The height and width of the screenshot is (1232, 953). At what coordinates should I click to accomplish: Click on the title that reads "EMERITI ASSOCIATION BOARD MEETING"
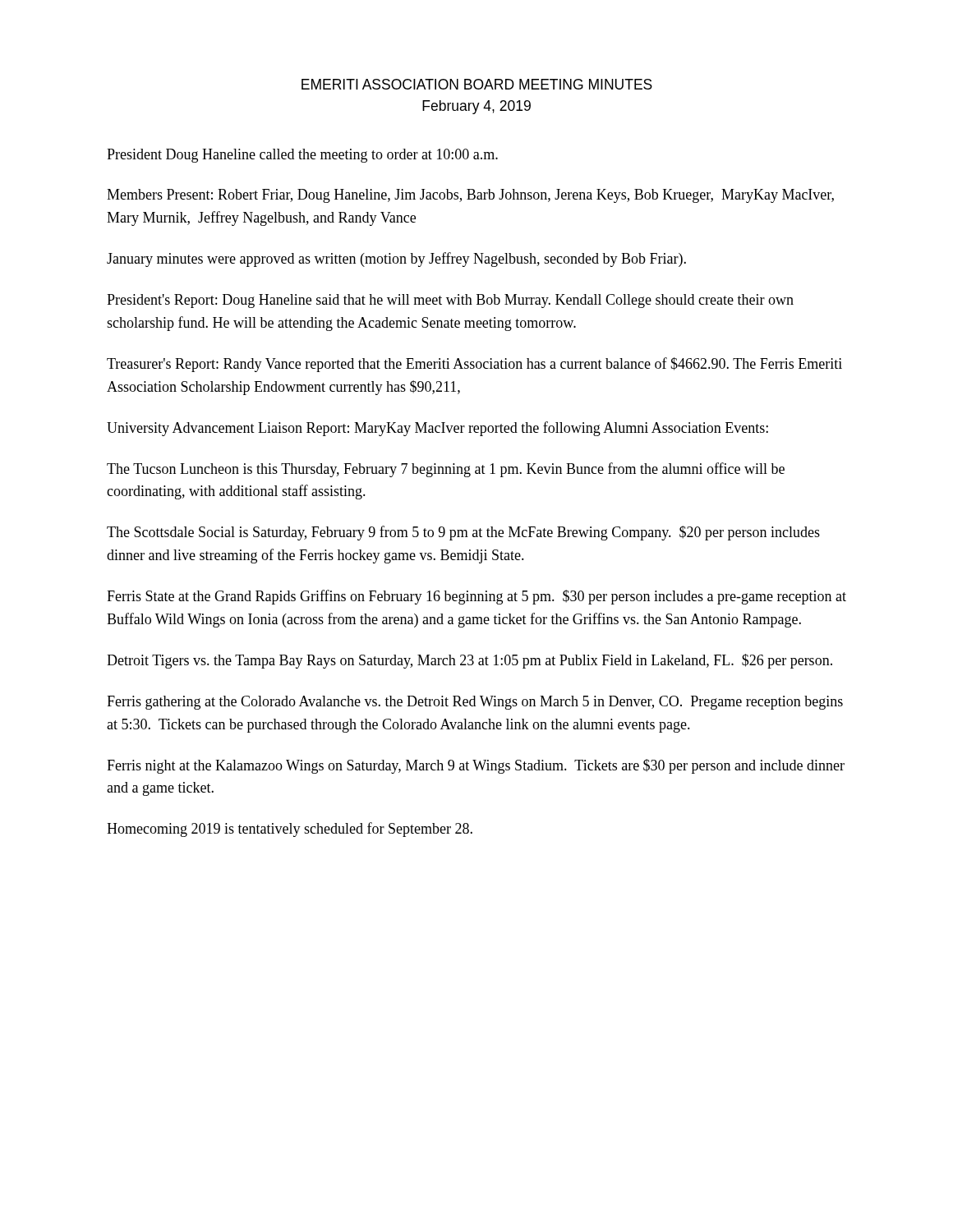point(476,95)
